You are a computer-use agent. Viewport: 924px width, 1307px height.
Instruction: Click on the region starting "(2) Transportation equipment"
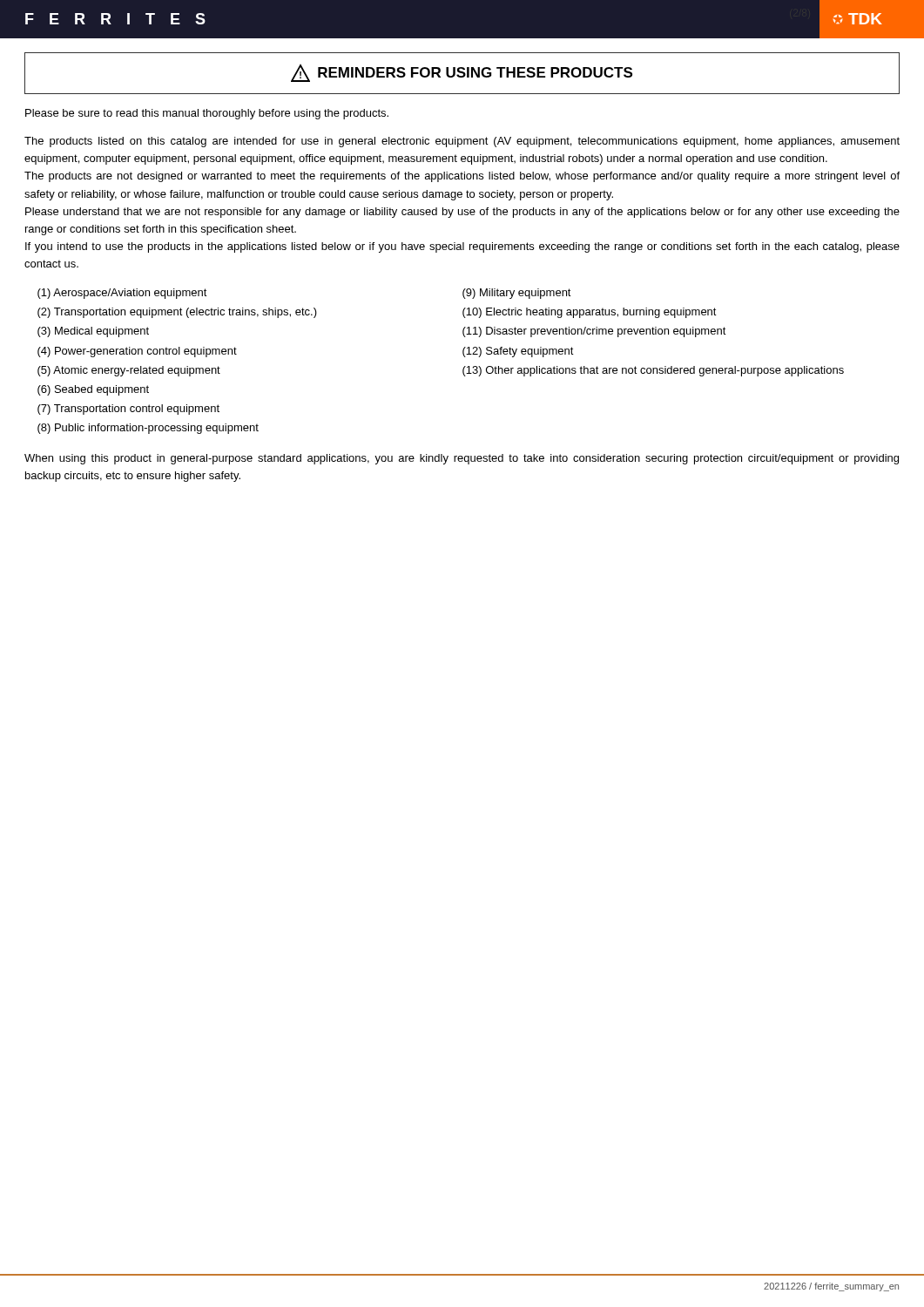[171, 312]
